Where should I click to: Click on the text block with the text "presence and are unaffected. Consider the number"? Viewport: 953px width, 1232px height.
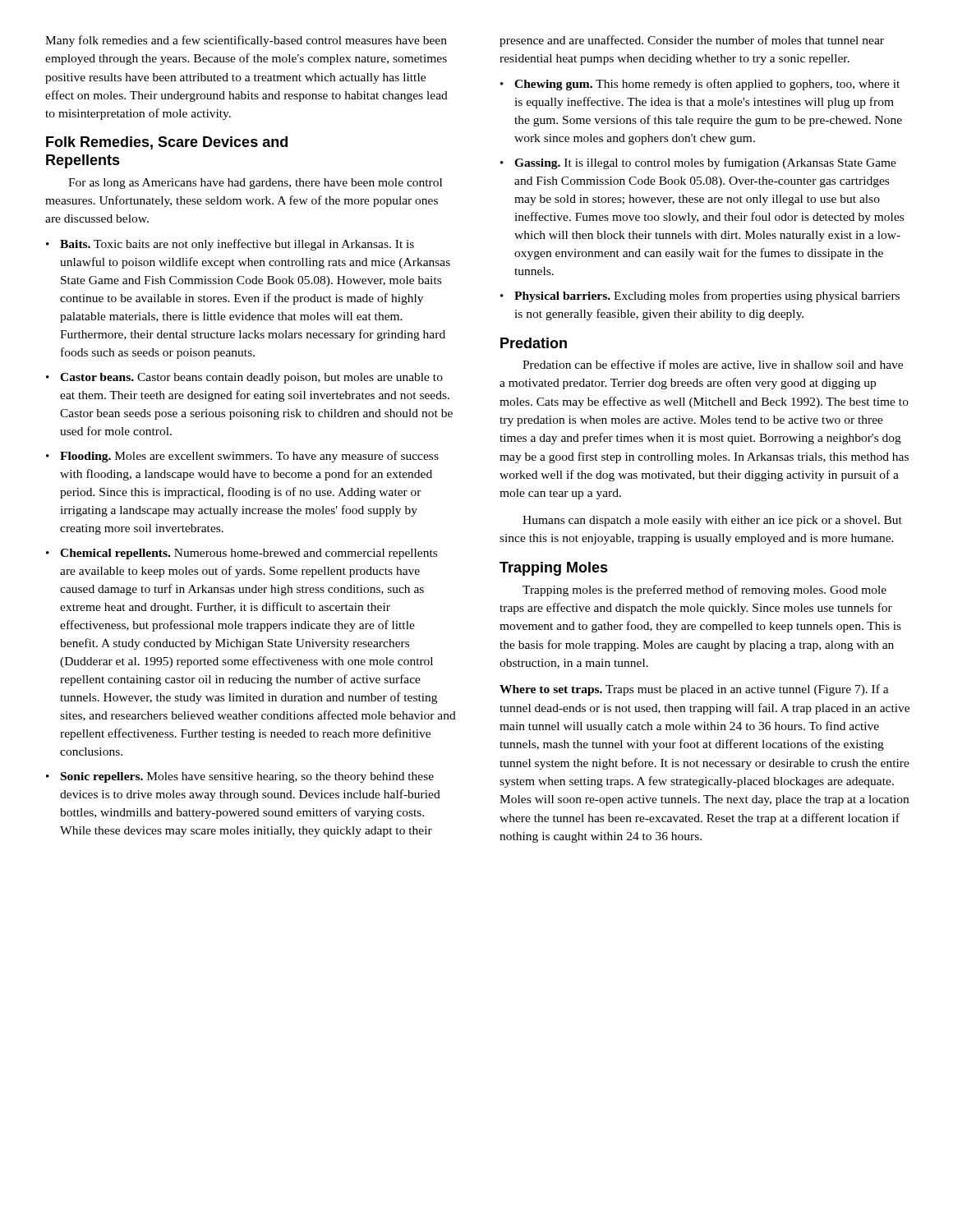692,49
